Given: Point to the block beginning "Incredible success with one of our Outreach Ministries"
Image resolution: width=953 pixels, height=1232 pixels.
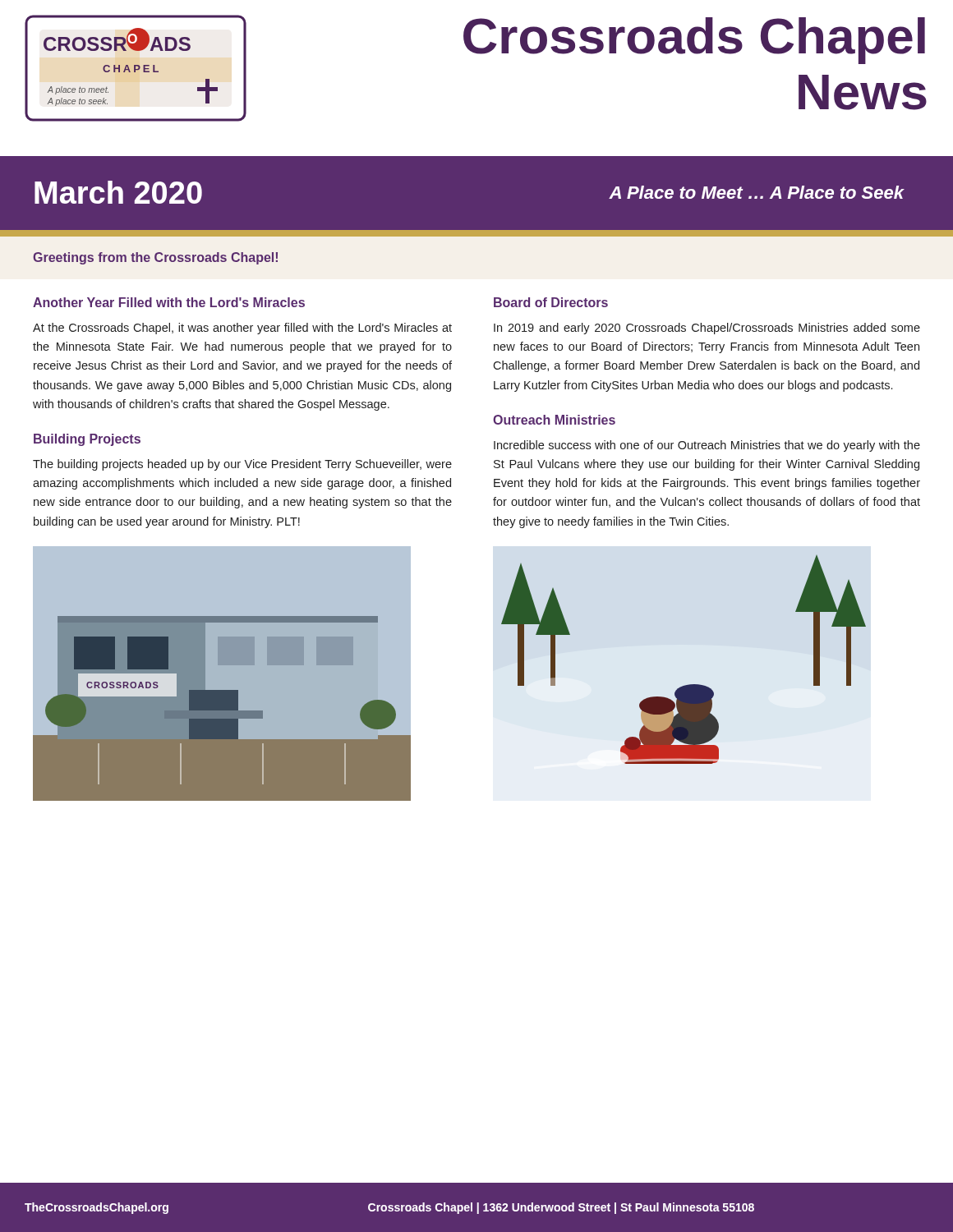Looking at the screenshot, I should click(x=707, y=483).
